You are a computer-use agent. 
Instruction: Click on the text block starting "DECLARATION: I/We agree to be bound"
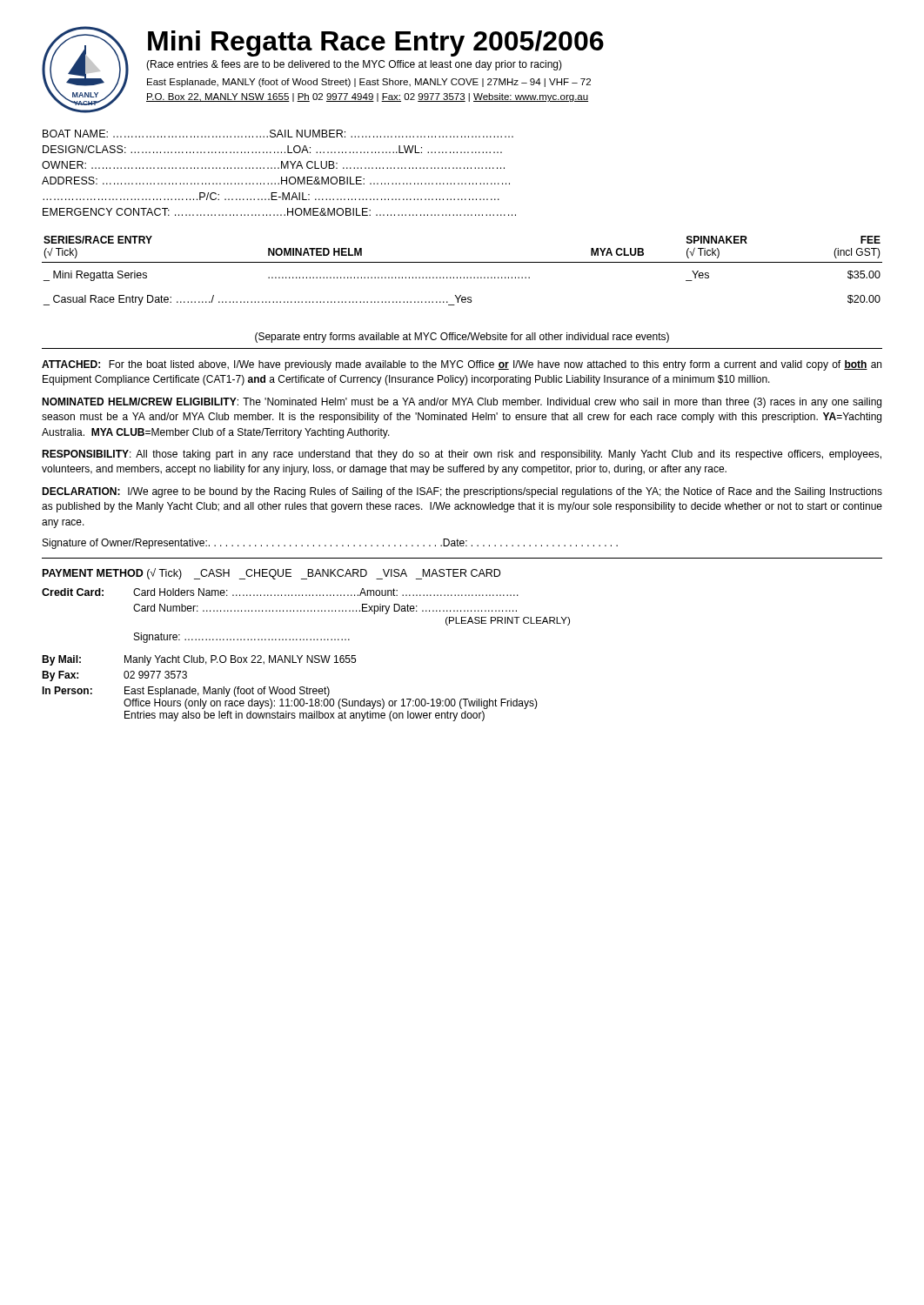462,506
